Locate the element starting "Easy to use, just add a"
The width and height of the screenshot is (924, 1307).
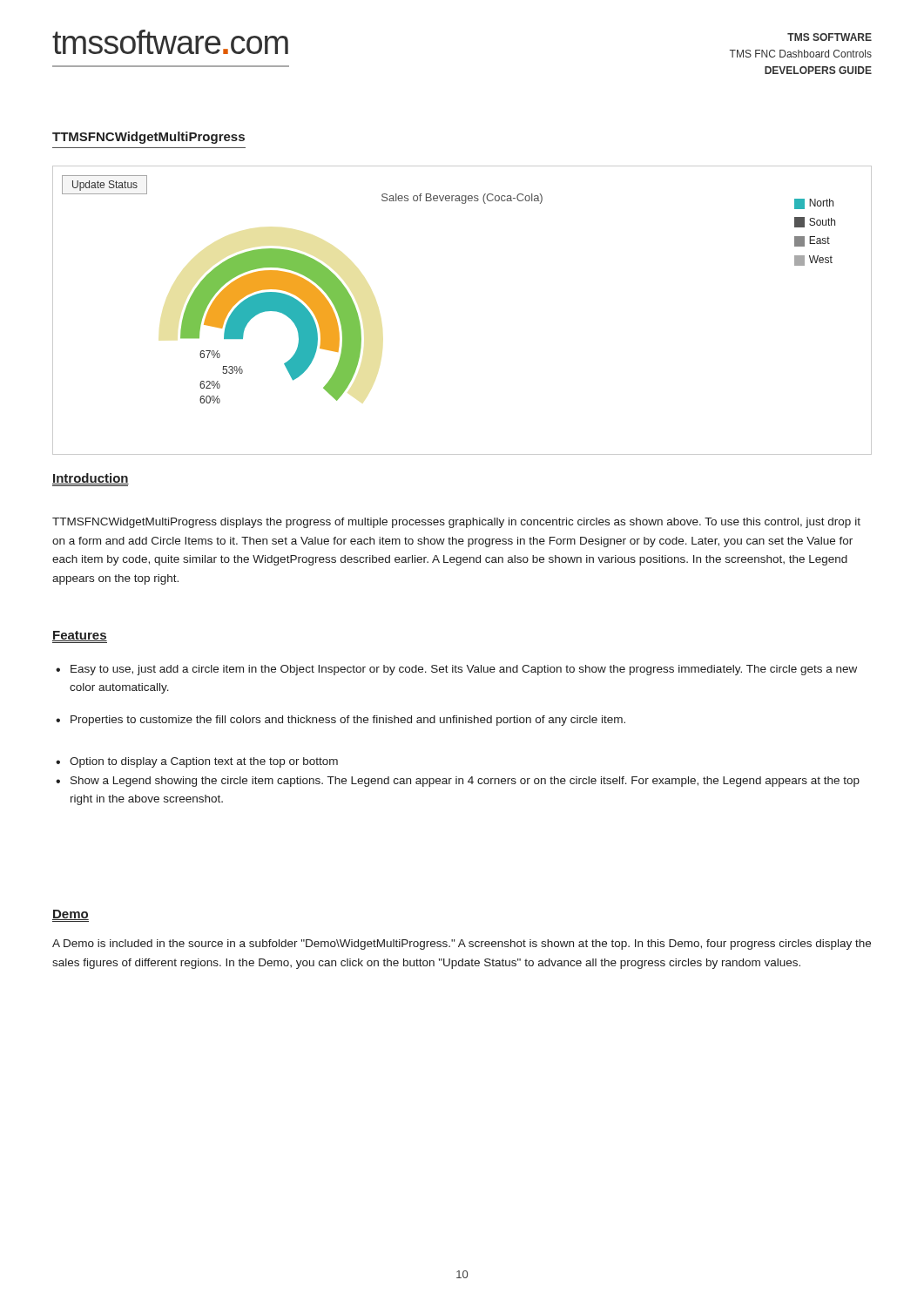[x=462, y=679]
